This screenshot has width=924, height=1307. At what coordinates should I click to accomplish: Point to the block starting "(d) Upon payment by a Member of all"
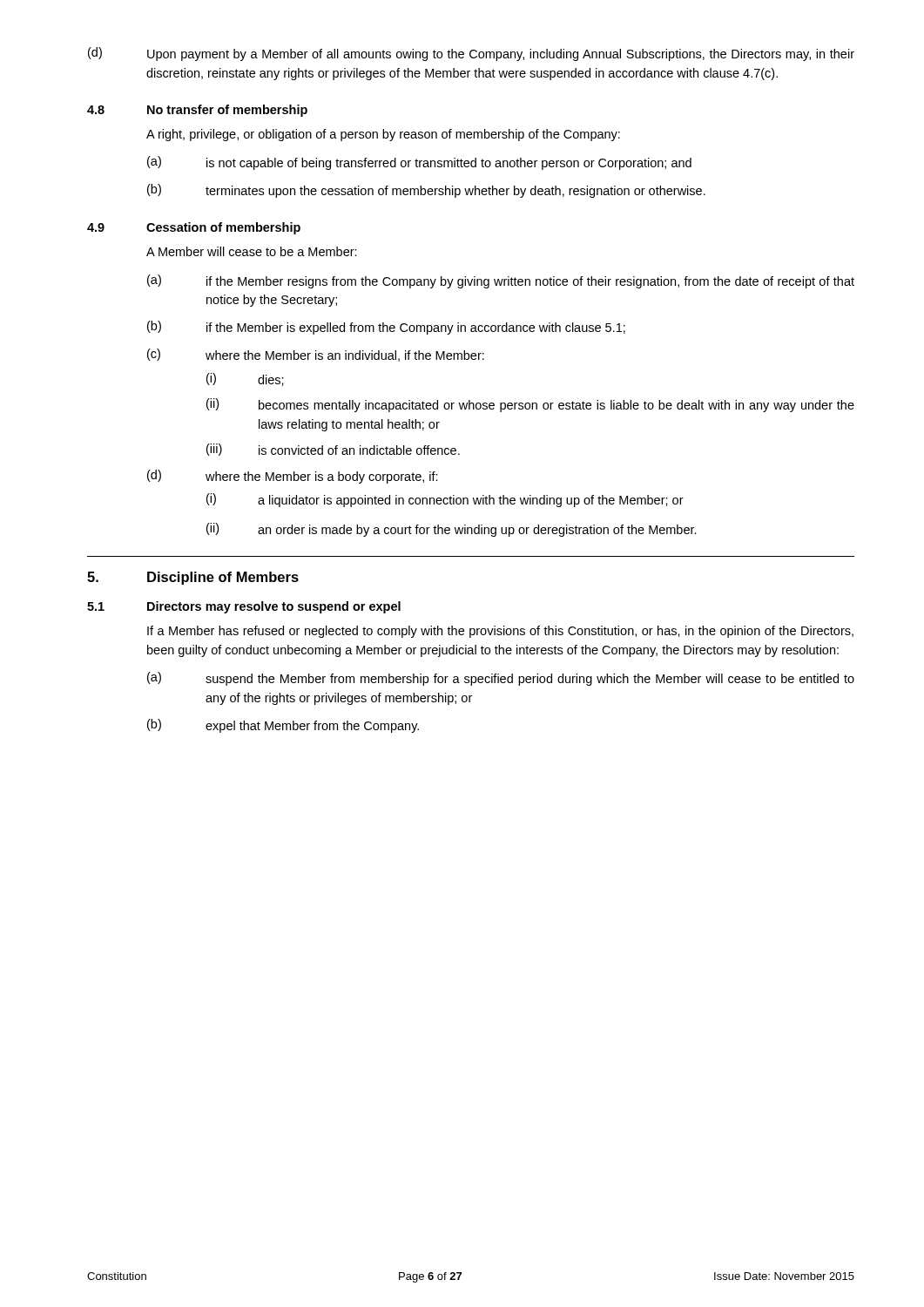[x=471, y=64]
